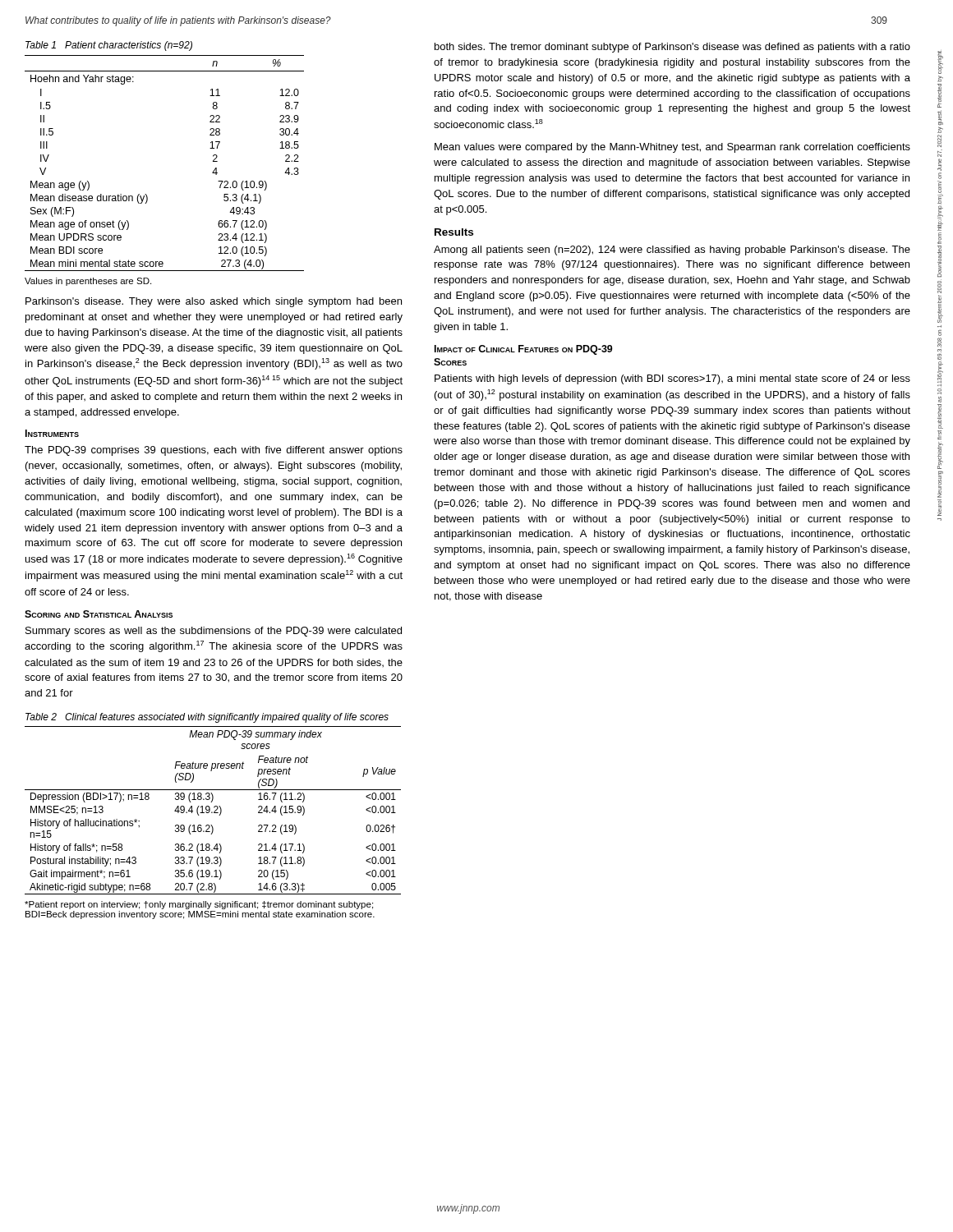This screenshot has width=953, height=1232.
Task: Find "Table 1 Patient characteristics (n=92)" on this page
Action: coord(109,45)
